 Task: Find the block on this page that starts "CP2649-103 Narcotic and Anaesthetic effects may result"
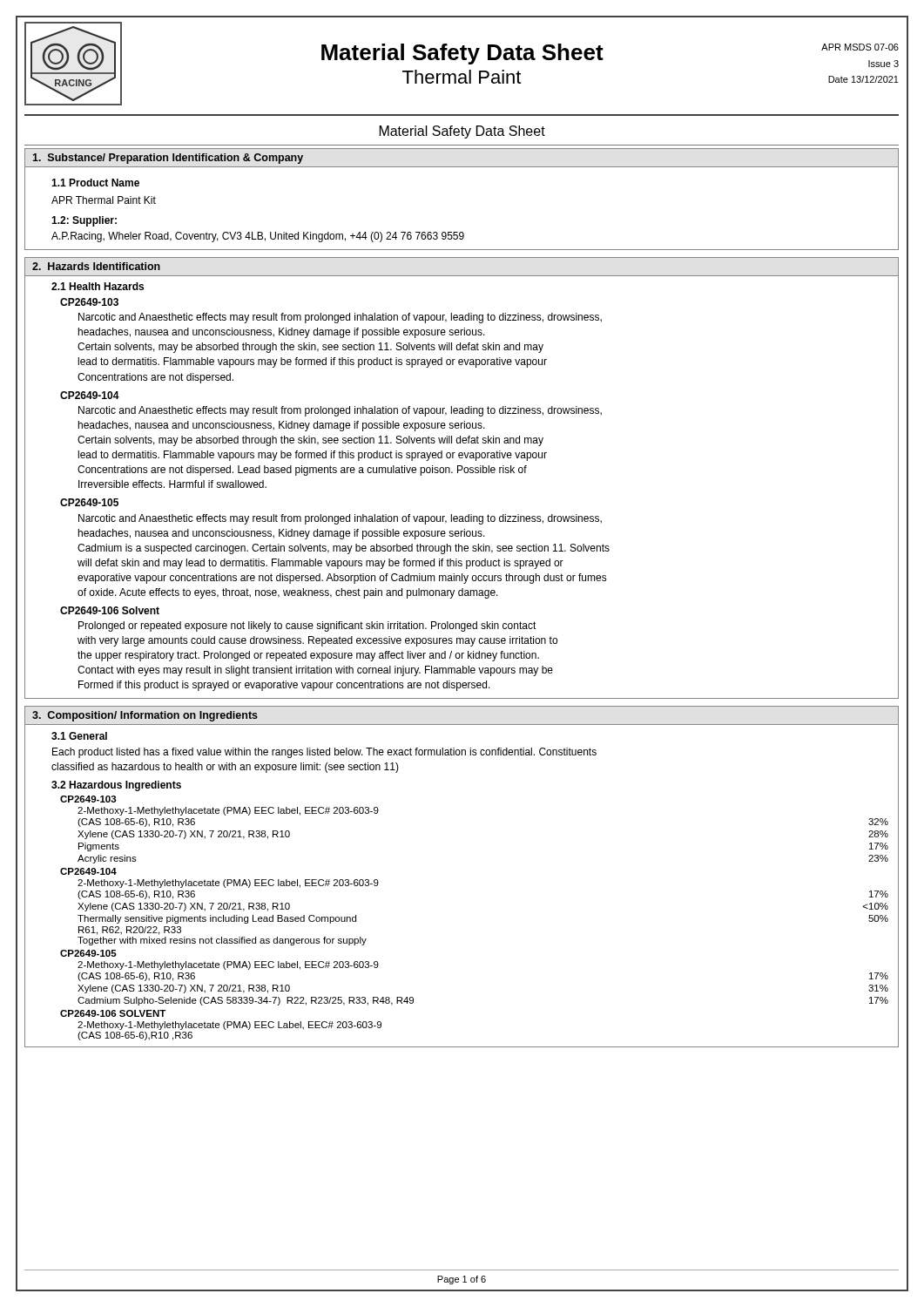(x=475, y=340)
